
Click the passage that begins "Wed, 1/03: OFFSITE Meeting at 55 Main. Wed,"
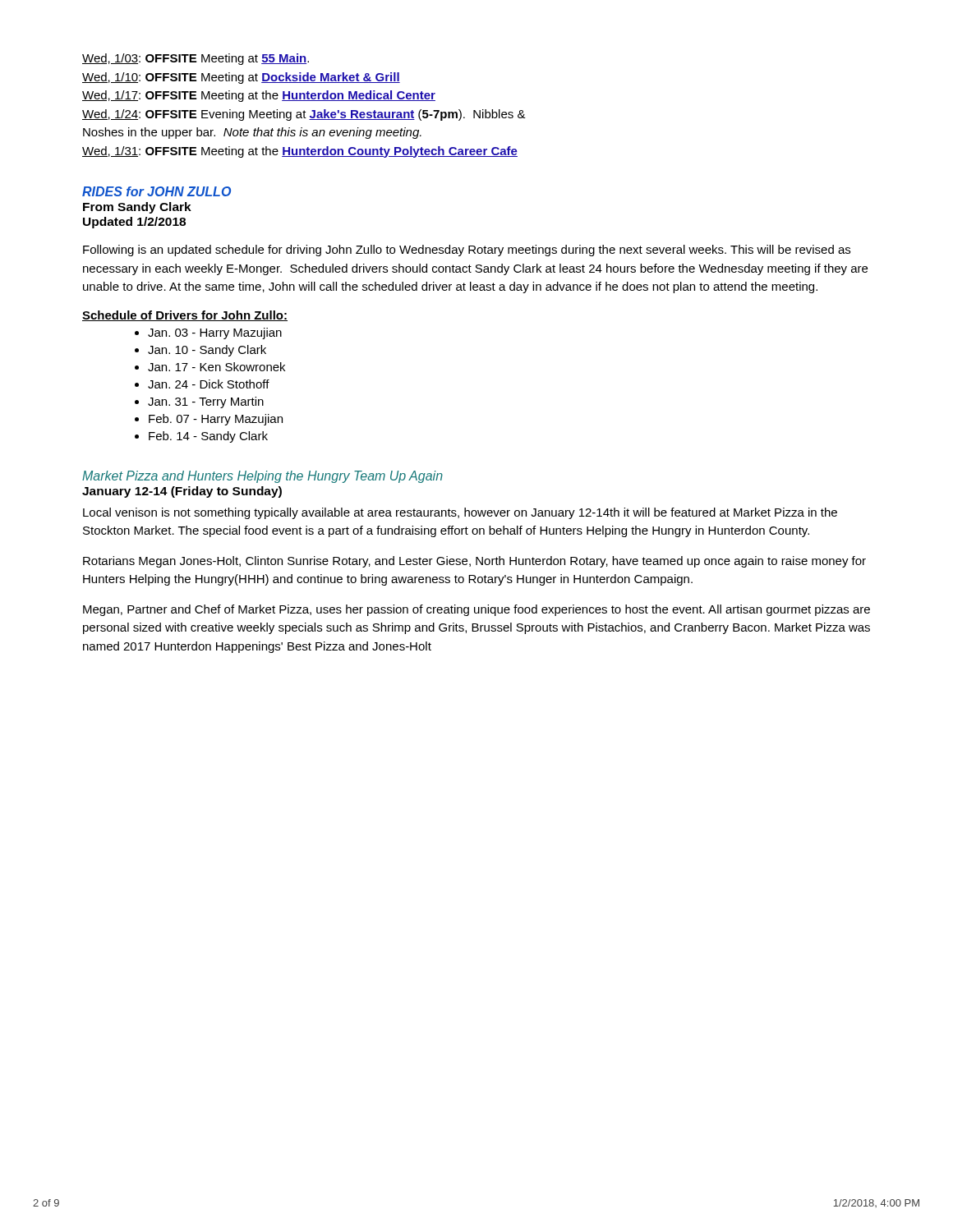tap(304, 104)
